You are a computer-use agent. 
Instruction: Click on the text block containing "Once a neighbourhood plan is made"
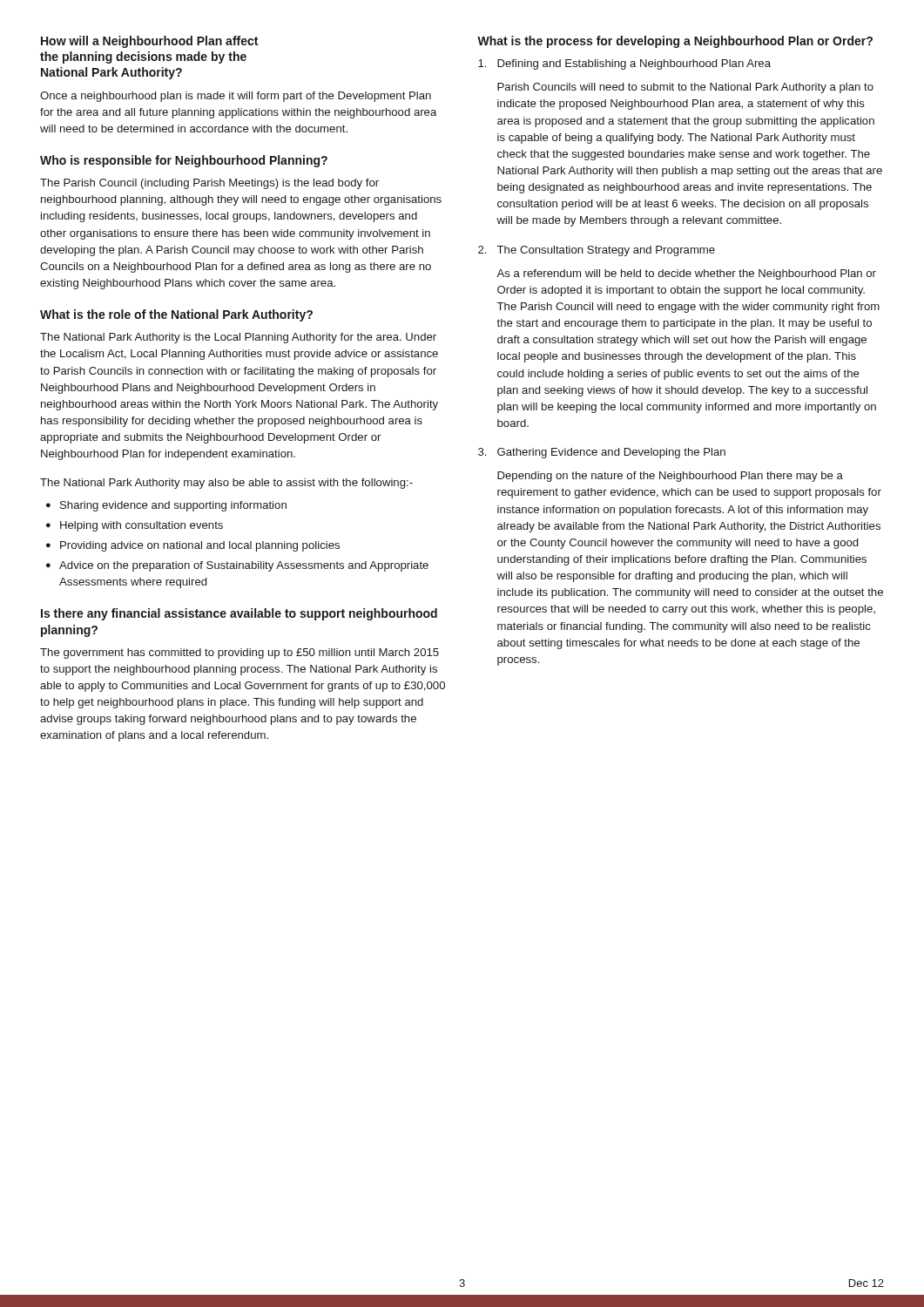pos(238,112)
